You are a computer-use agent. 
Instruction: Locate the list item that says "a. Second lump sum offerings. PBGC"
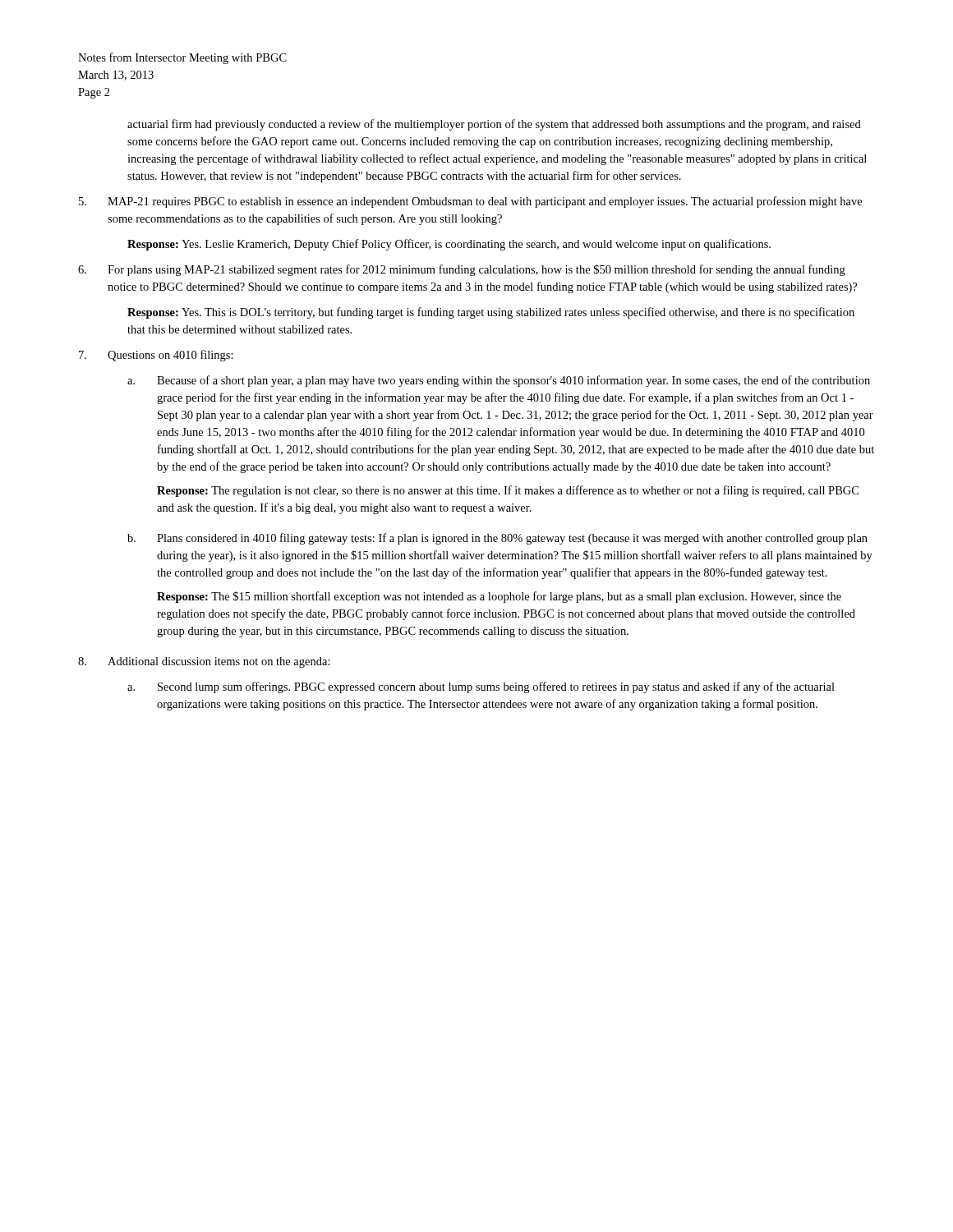coord(501,696)
